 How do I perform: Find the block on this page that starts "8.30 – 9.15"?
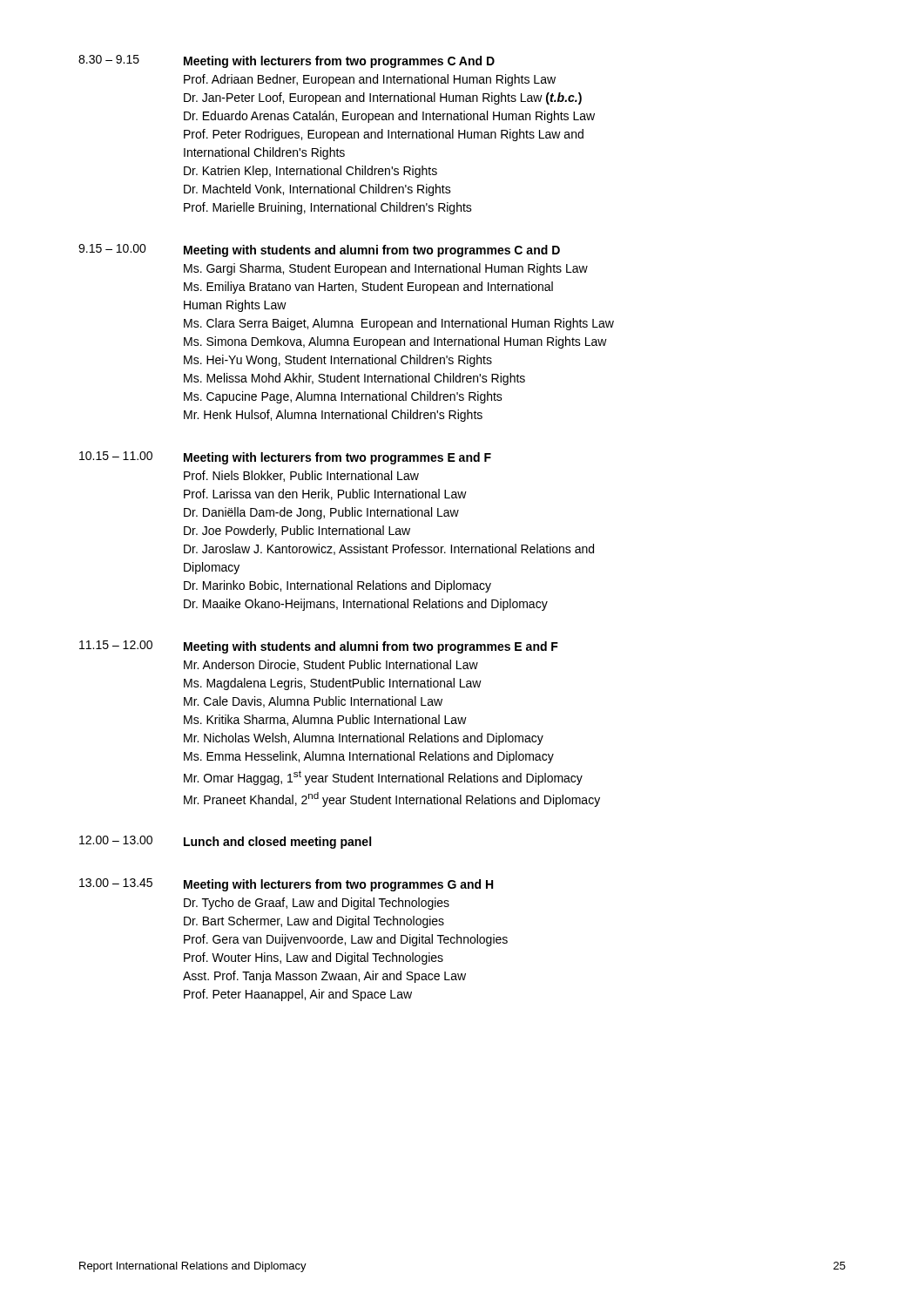tap(462, 135)
